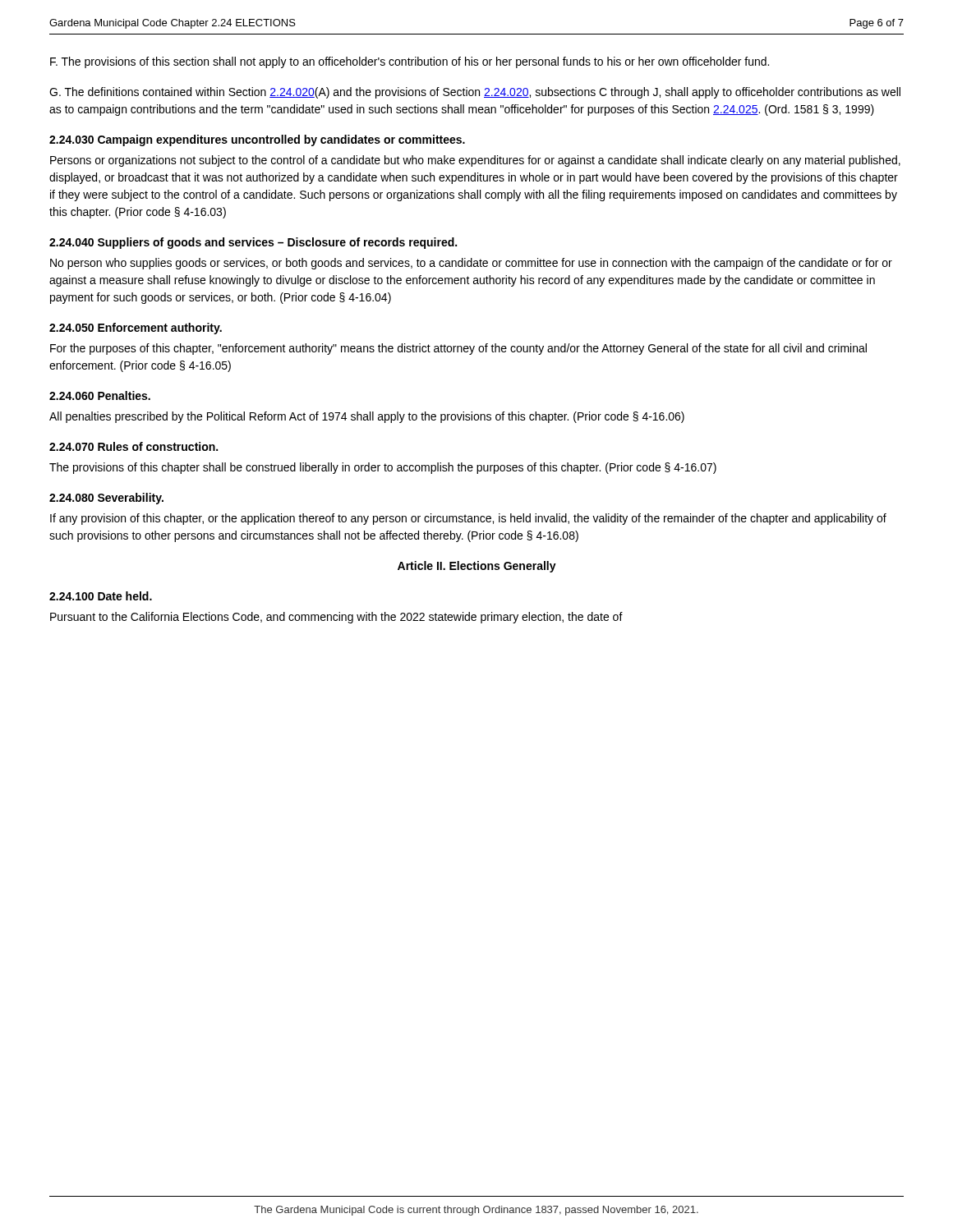953x1232 pixels.
Task: Find the block on this page that starts "All penalties prescribed"
Action: [x=367, y=416]
